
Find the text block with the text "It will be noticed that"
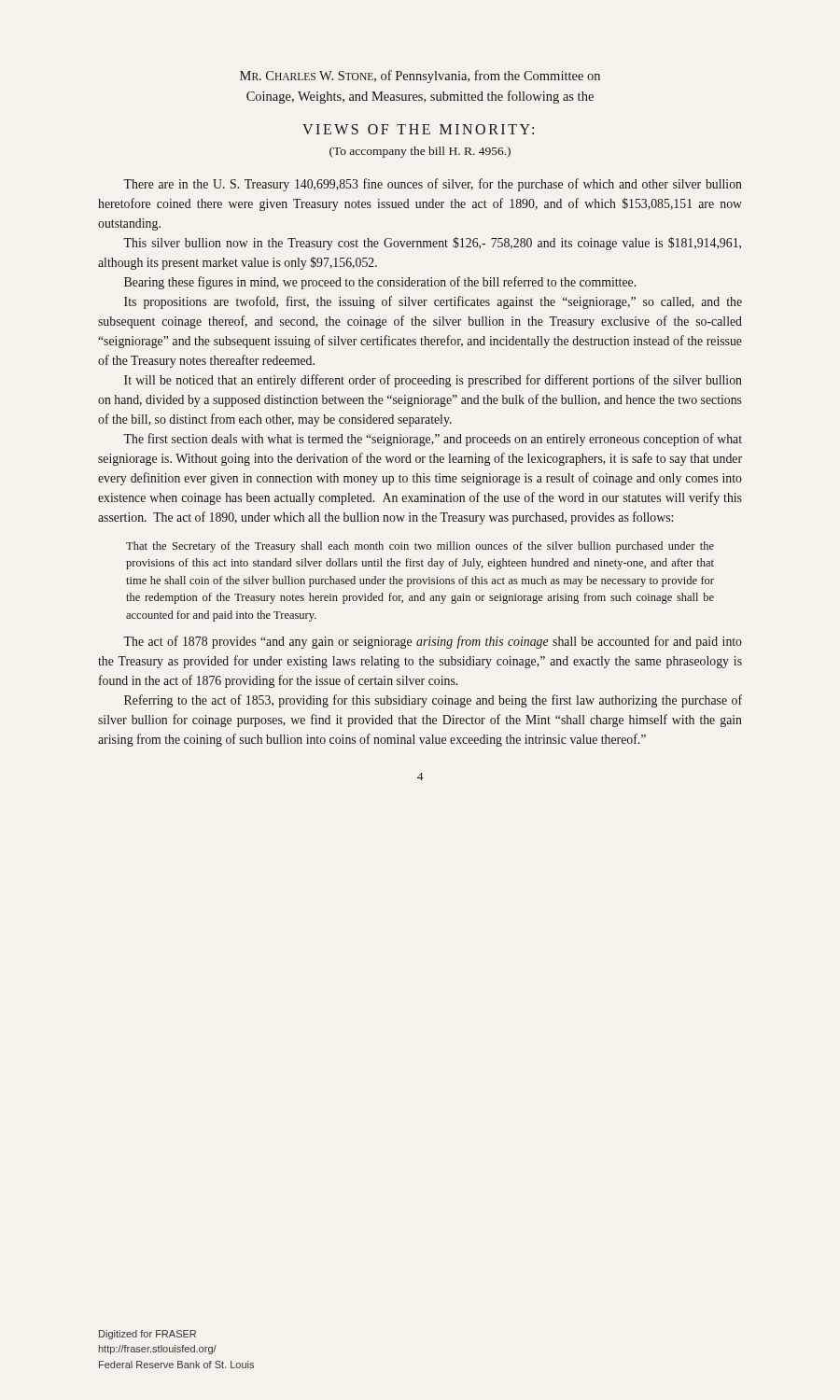[x=420, y=400]
